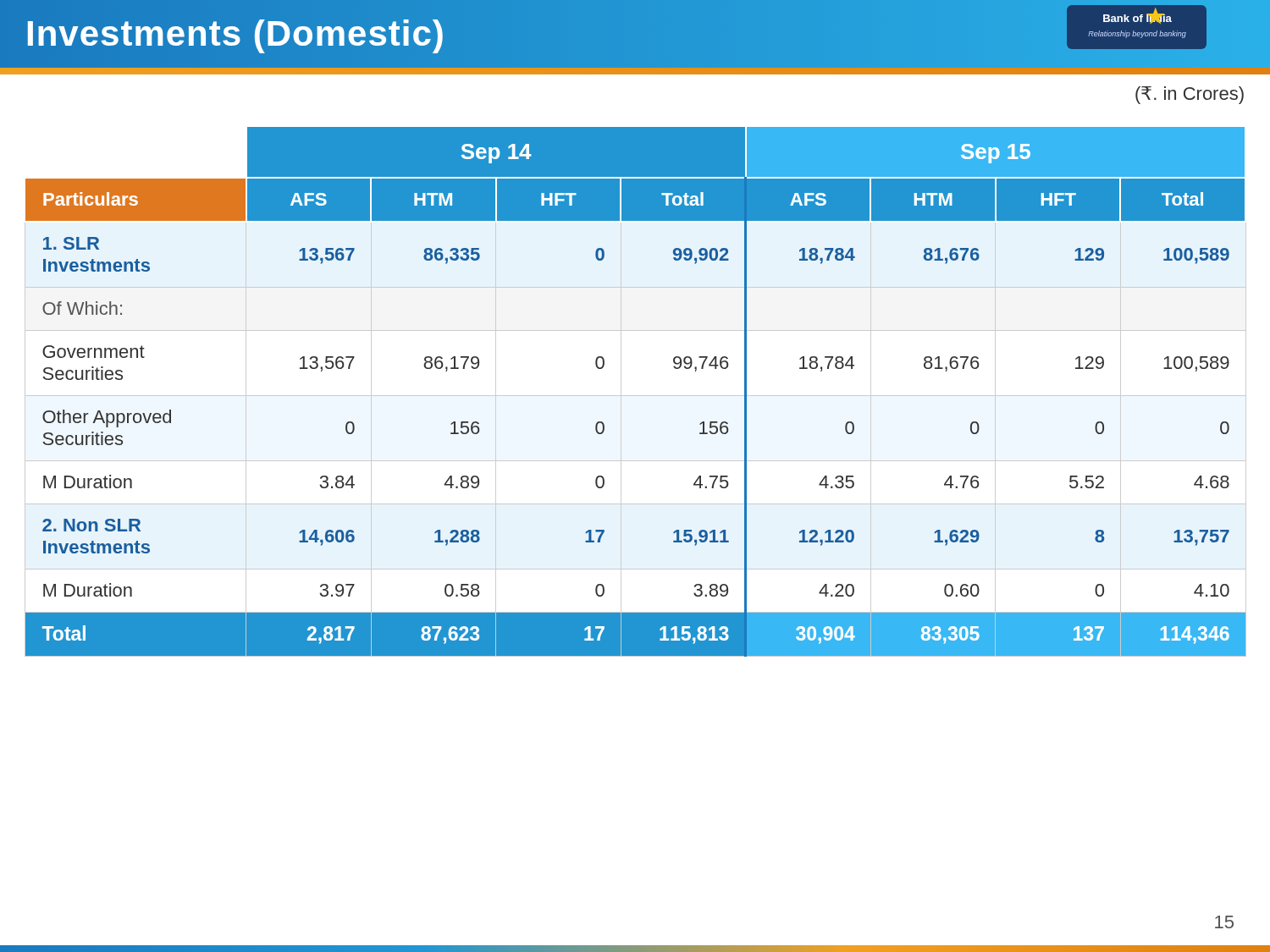Select the logo
The height and width of the screenshot is (952, 1270).
(1160, 38)
